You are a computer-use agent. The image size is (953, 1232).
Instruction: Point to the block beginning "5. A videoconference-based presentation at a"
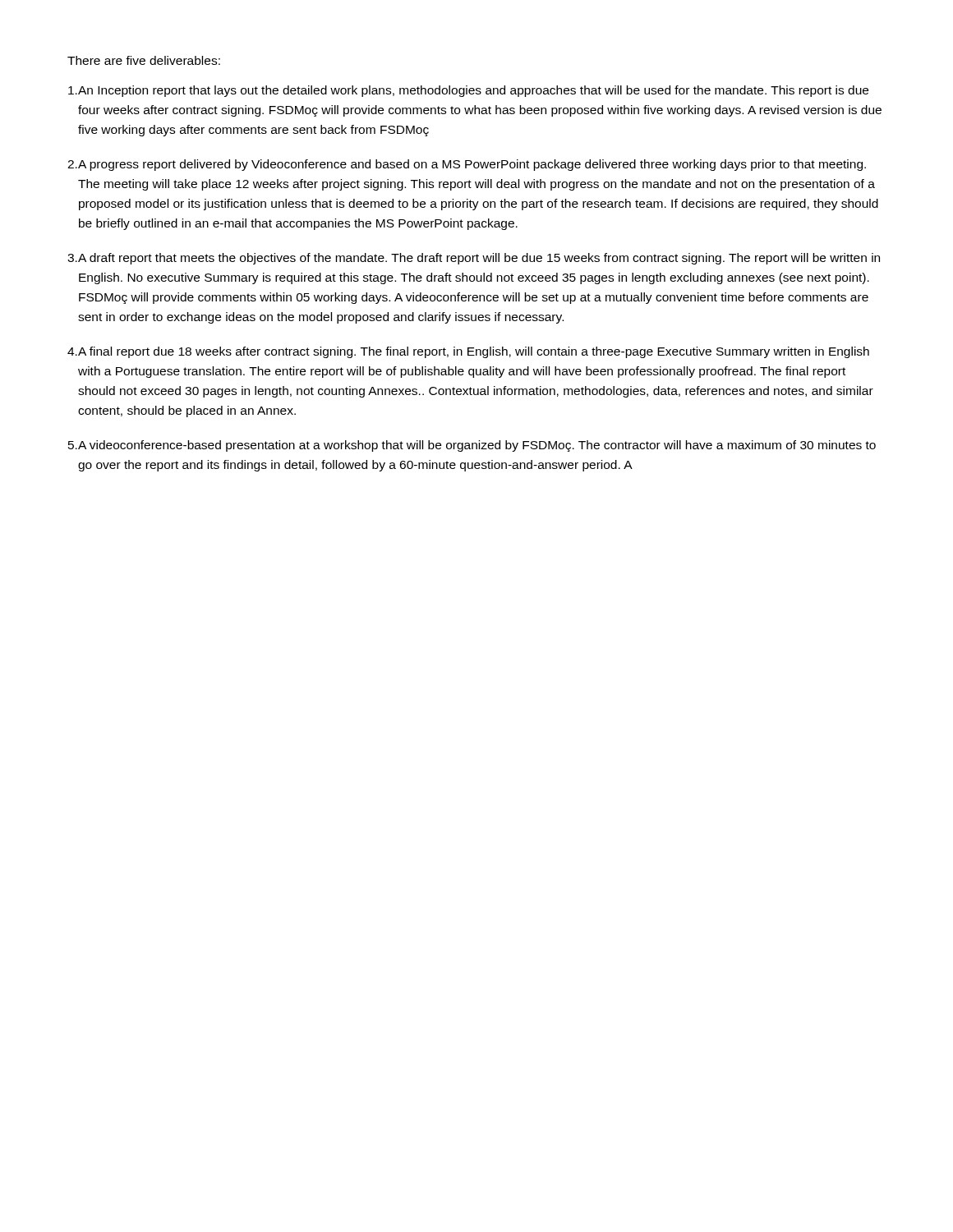pyautogui.click(x=476, y=455)
